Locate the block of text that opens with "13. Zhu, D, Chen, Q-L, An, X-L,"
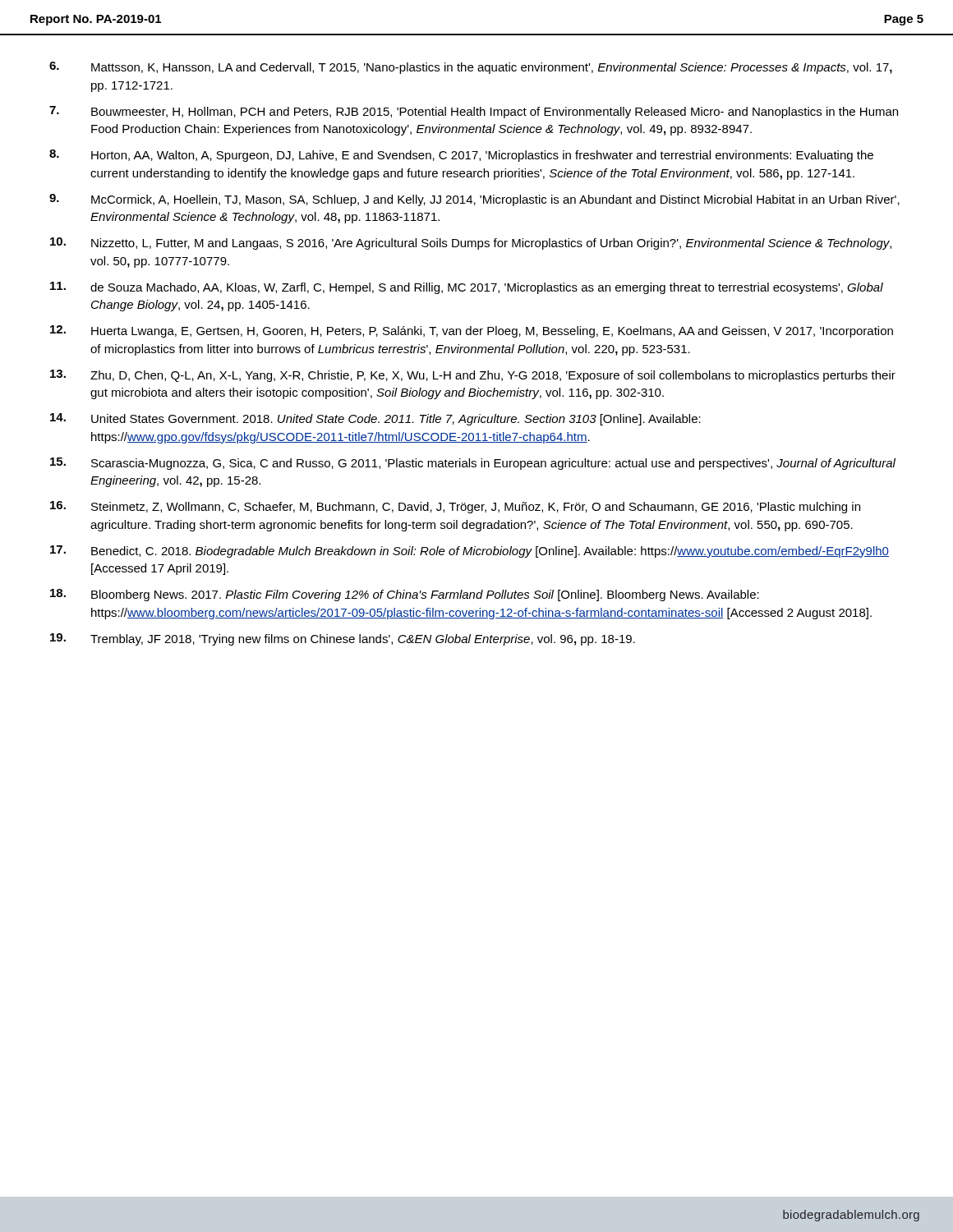This screenshot has height=1232, width=953. point(476,384)
